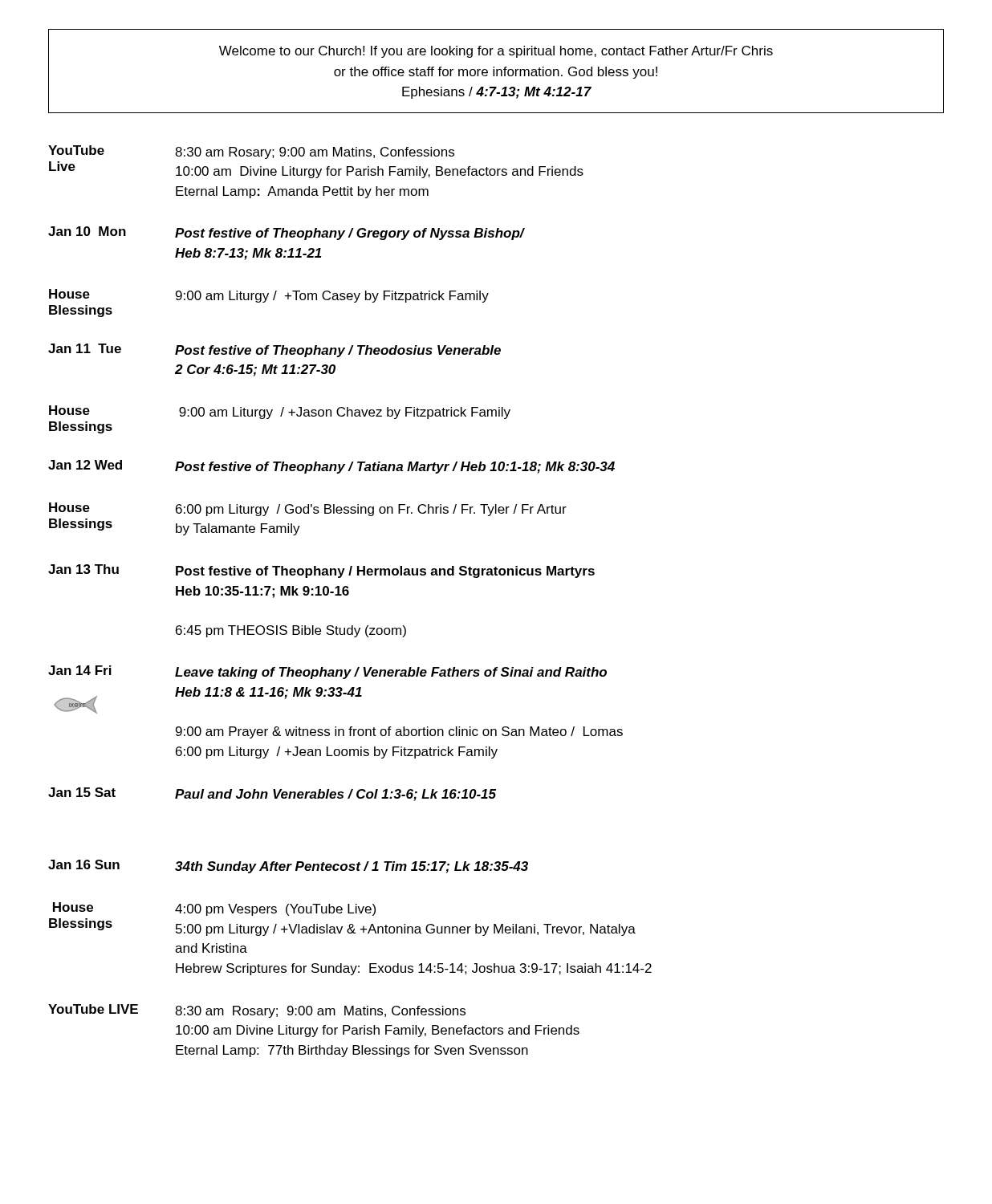
Task: Find the block on this page that starts "34th Sunday After Pentecost"
Action: click(x=352, y=867)
